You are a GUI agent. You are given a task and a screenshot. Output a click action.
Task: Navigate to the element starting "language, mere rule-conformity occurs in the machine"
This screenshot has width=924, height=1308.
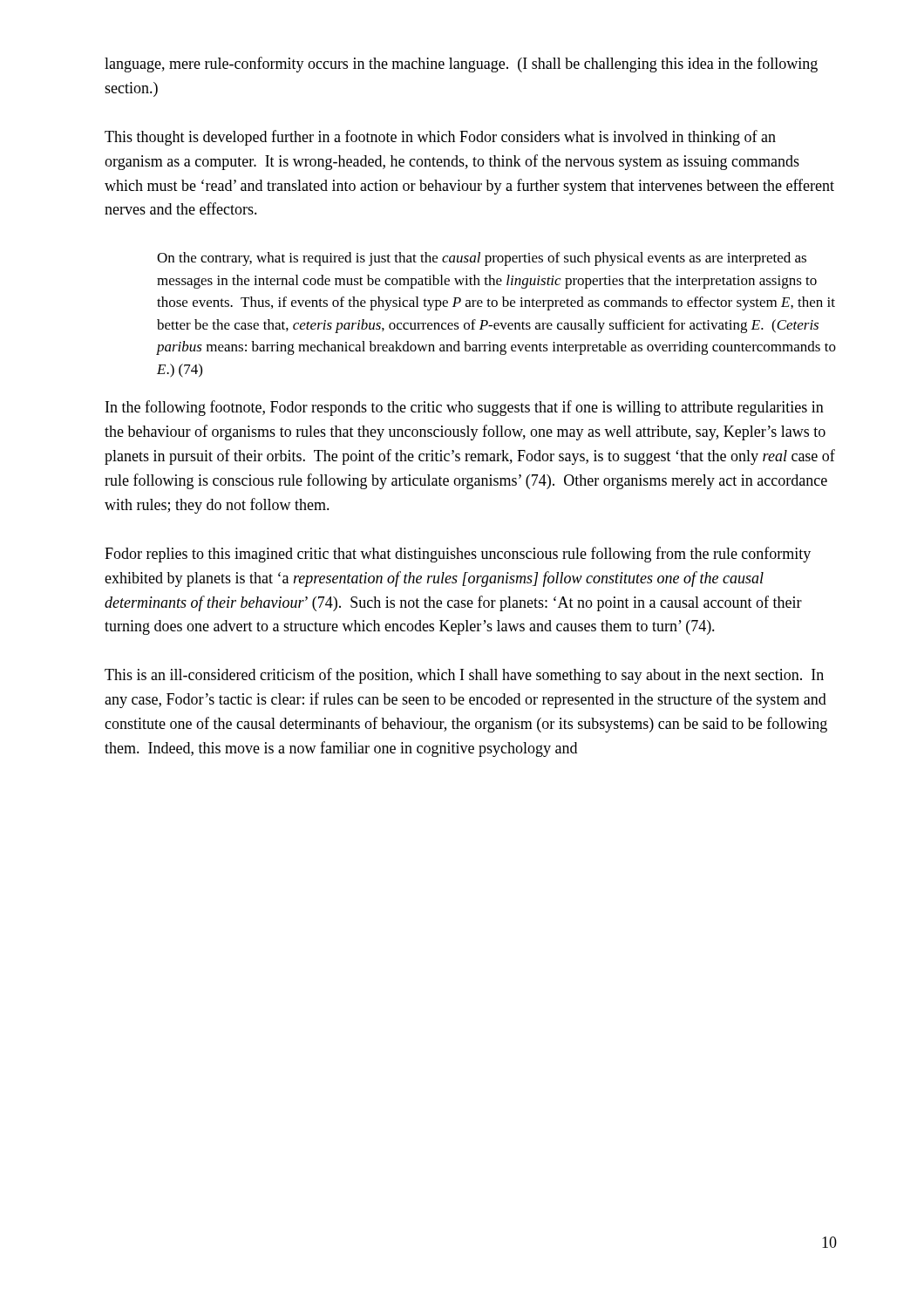click(x=461, y=76)
